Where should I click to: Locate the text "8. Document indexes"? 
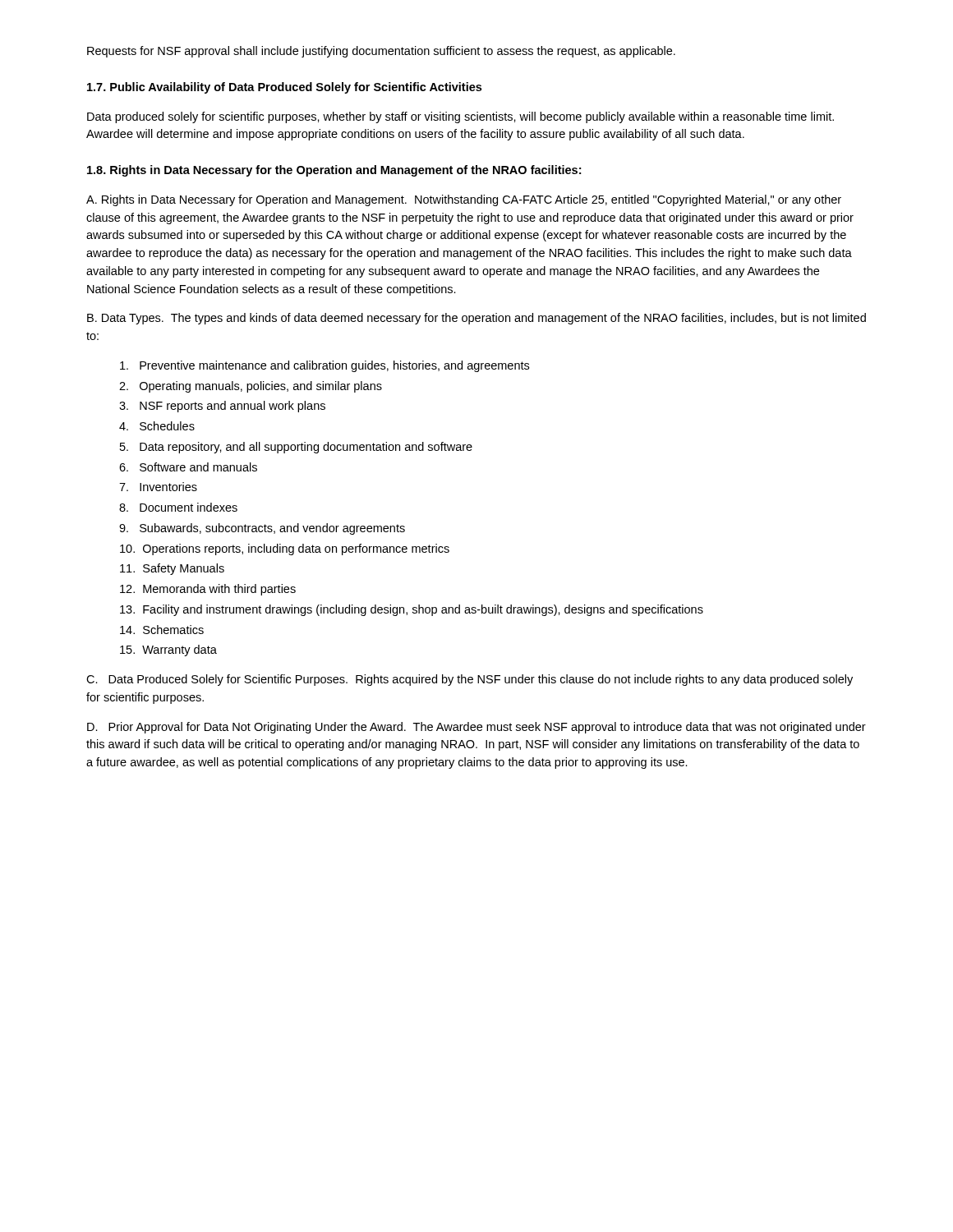pos(178,508)
